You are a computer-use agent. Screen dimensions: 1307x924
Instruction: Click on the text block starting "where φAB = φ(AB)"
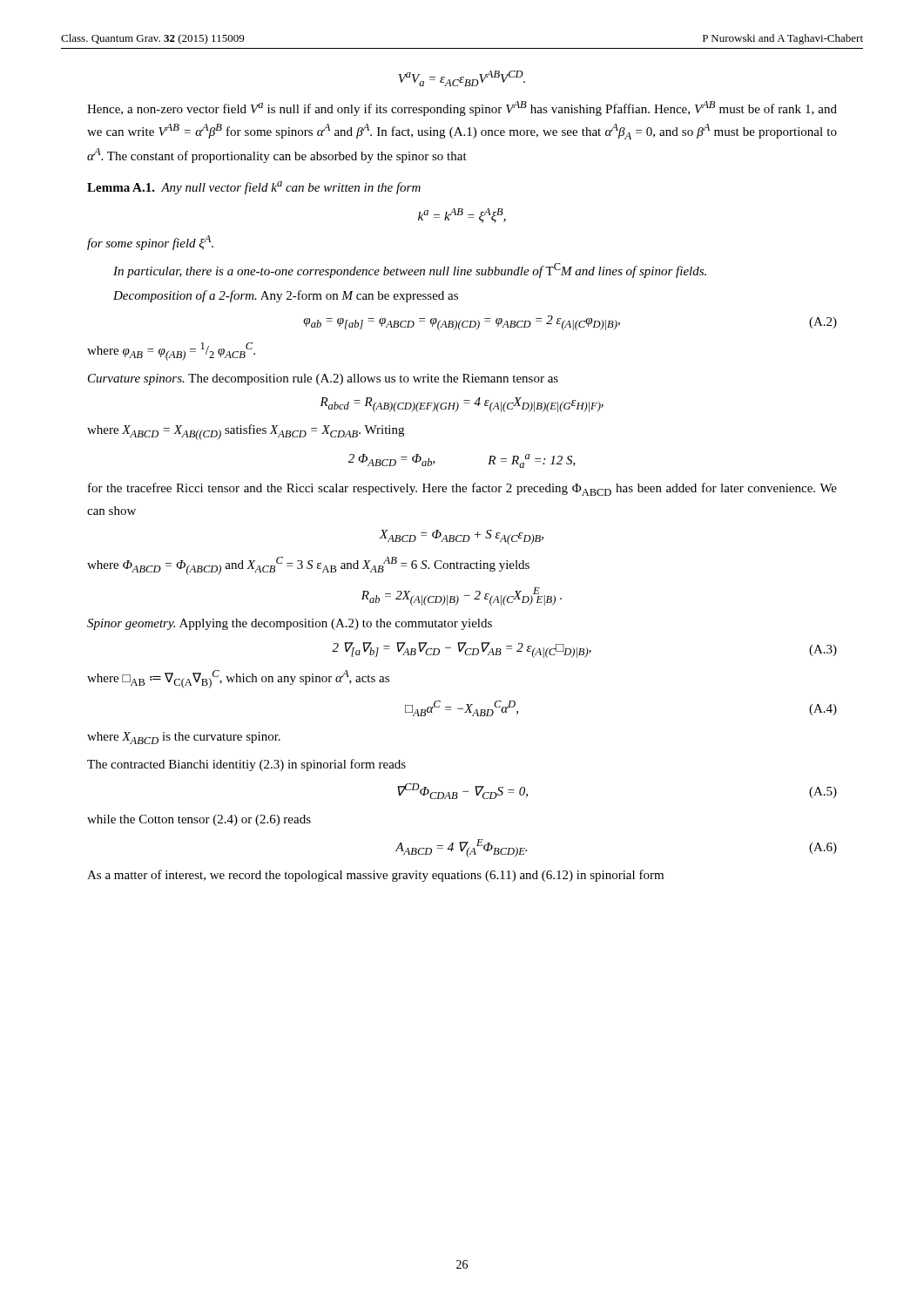pos(462,363)
